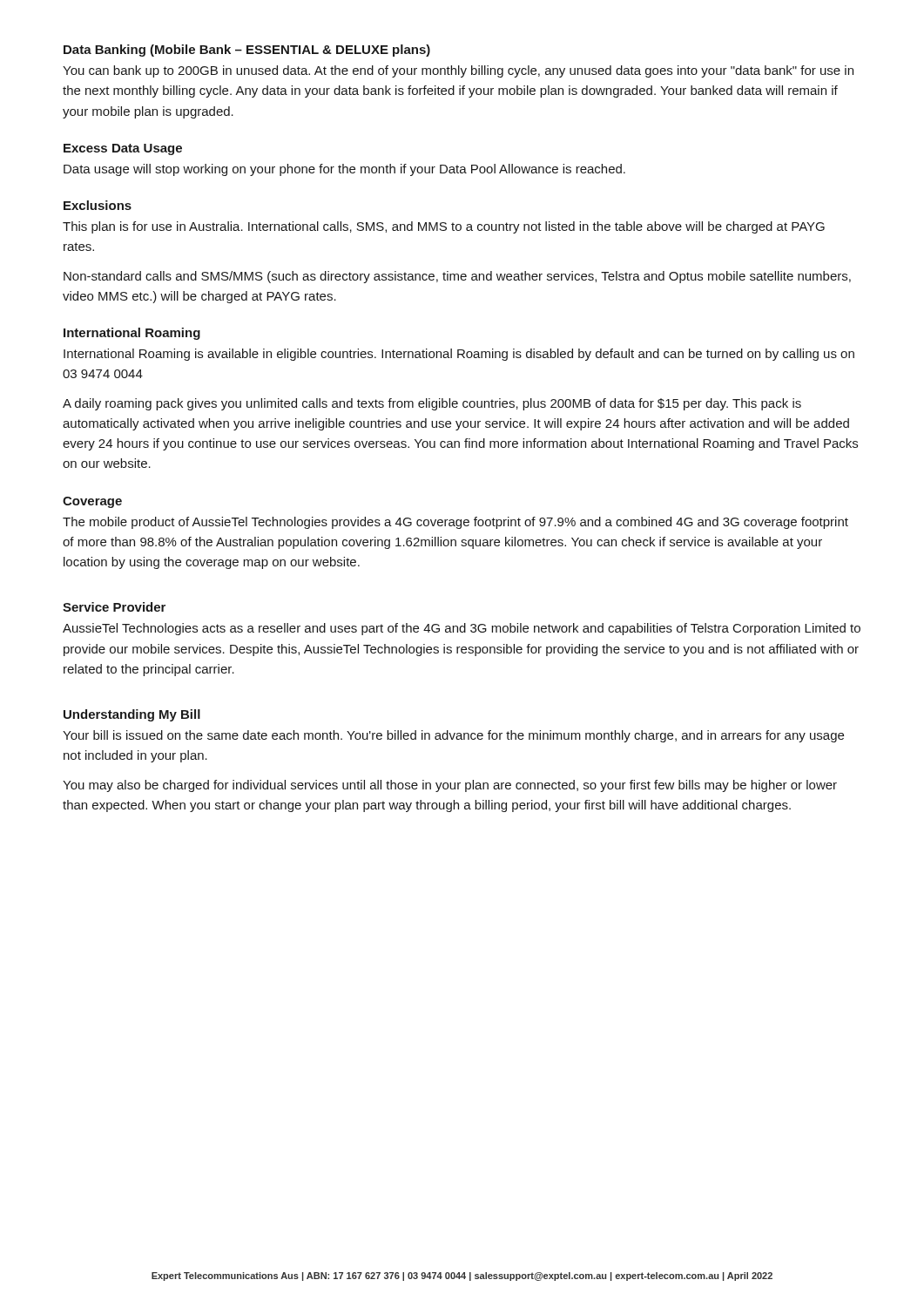Where does it say "Service Provider"?
Image resolution: width=924 pixels, height=1307 pixels.
(114, 607)
